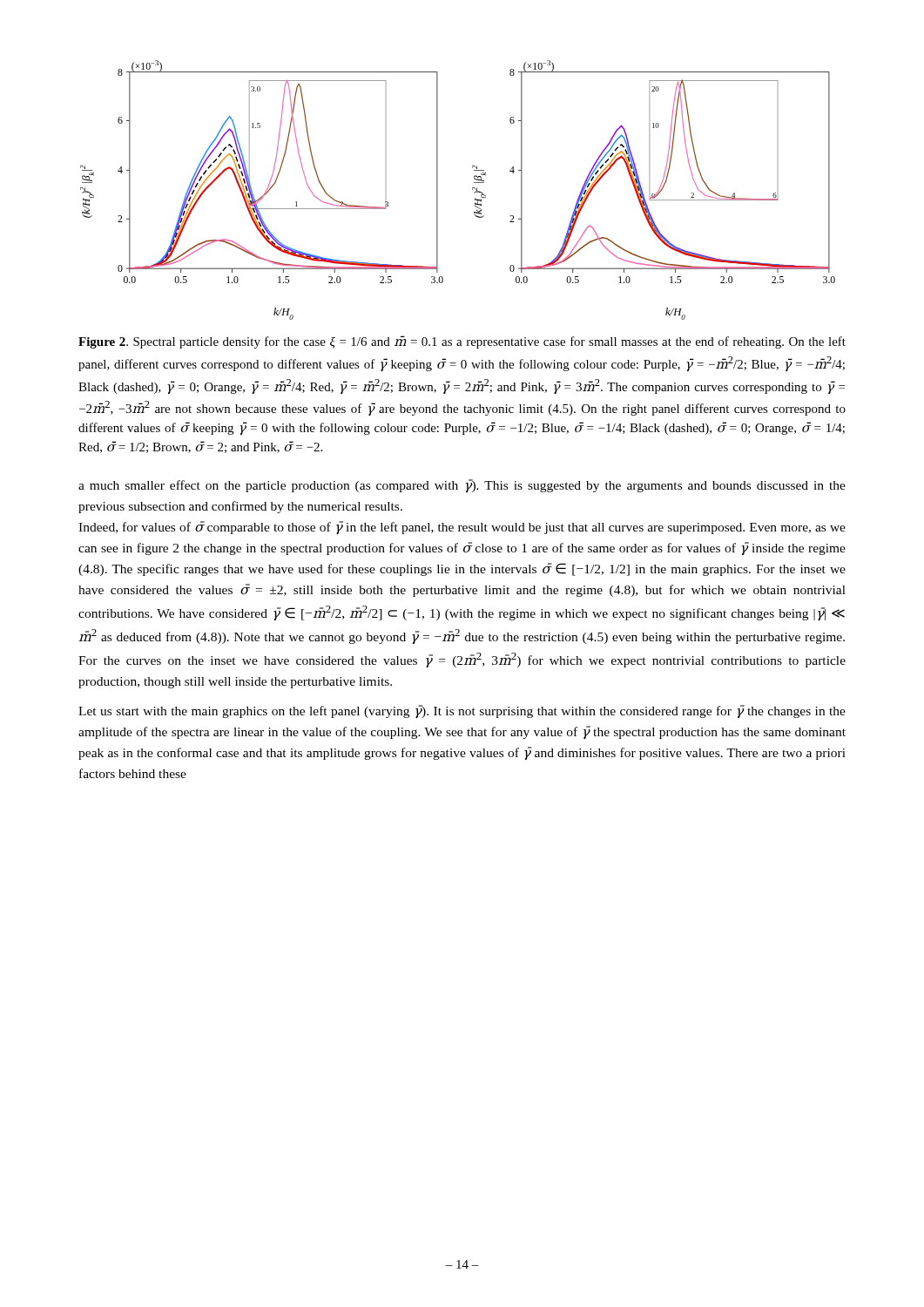The width and height of the screenshot is (924, 1307).
Task: Locate the region starting "Indeed, for values of"
Action: 462,604
